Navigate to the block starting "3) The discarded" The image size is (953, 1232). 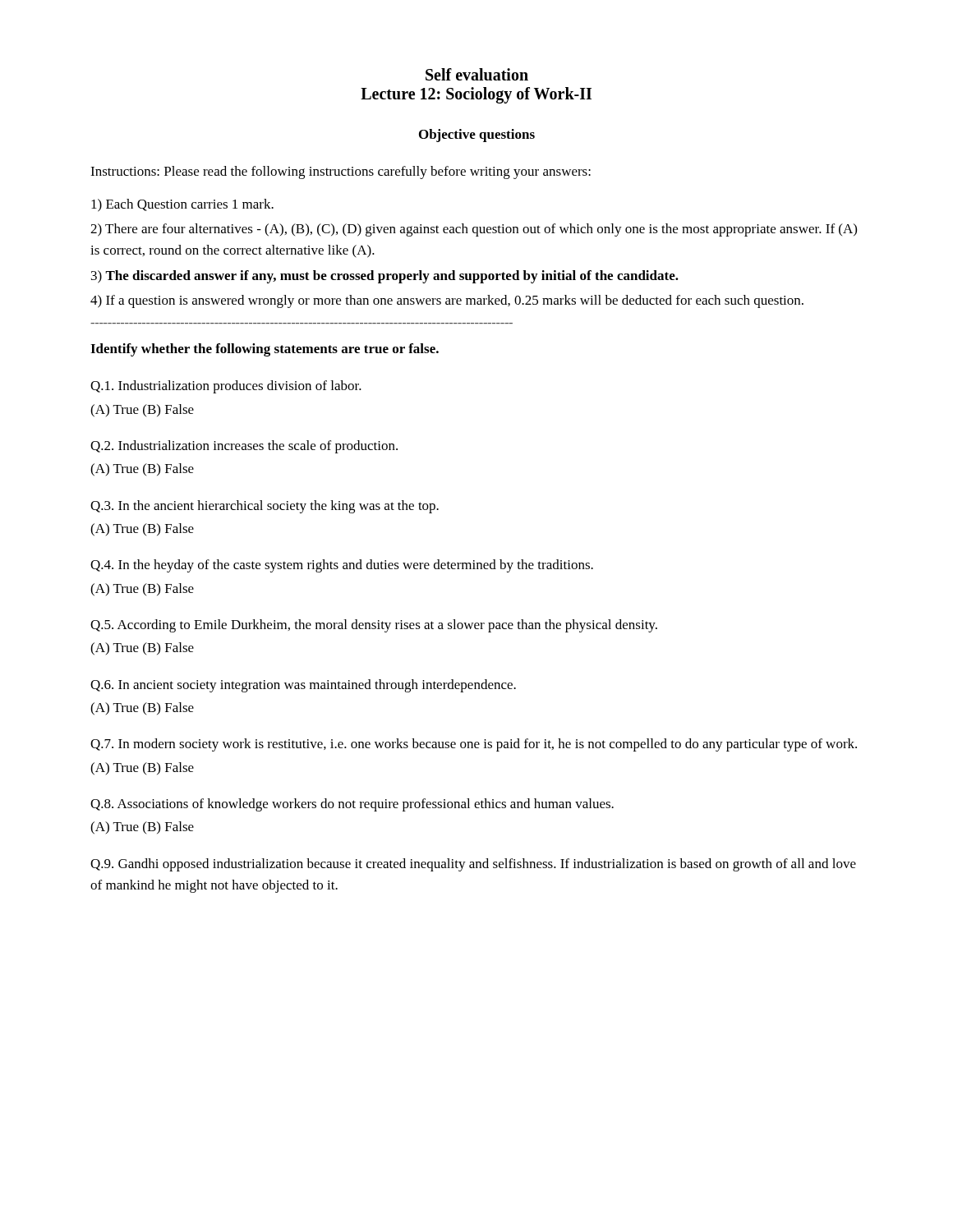[x=384, y=275]
